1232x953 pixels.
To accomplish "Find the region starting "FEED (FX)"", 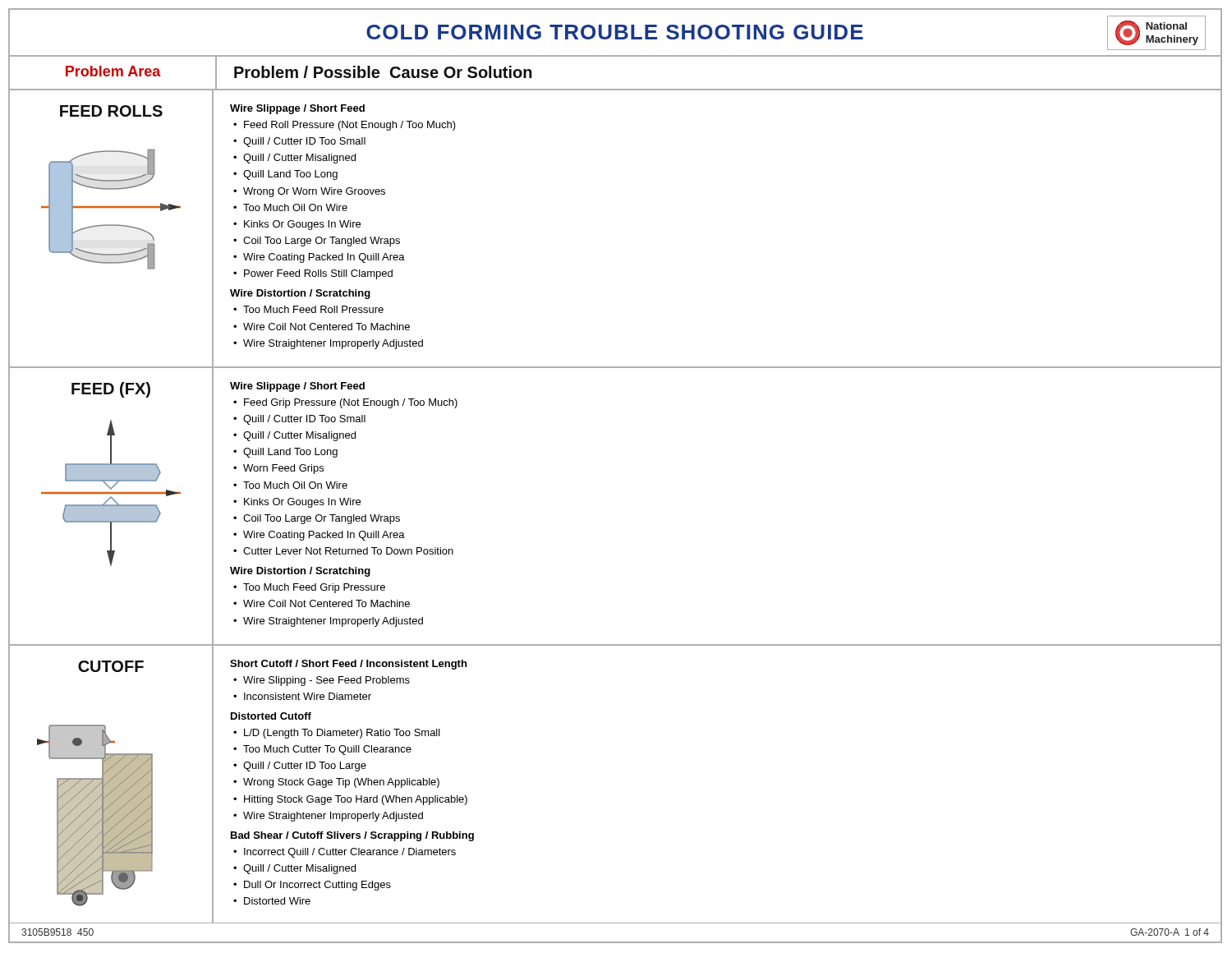I will click(111, 388).
